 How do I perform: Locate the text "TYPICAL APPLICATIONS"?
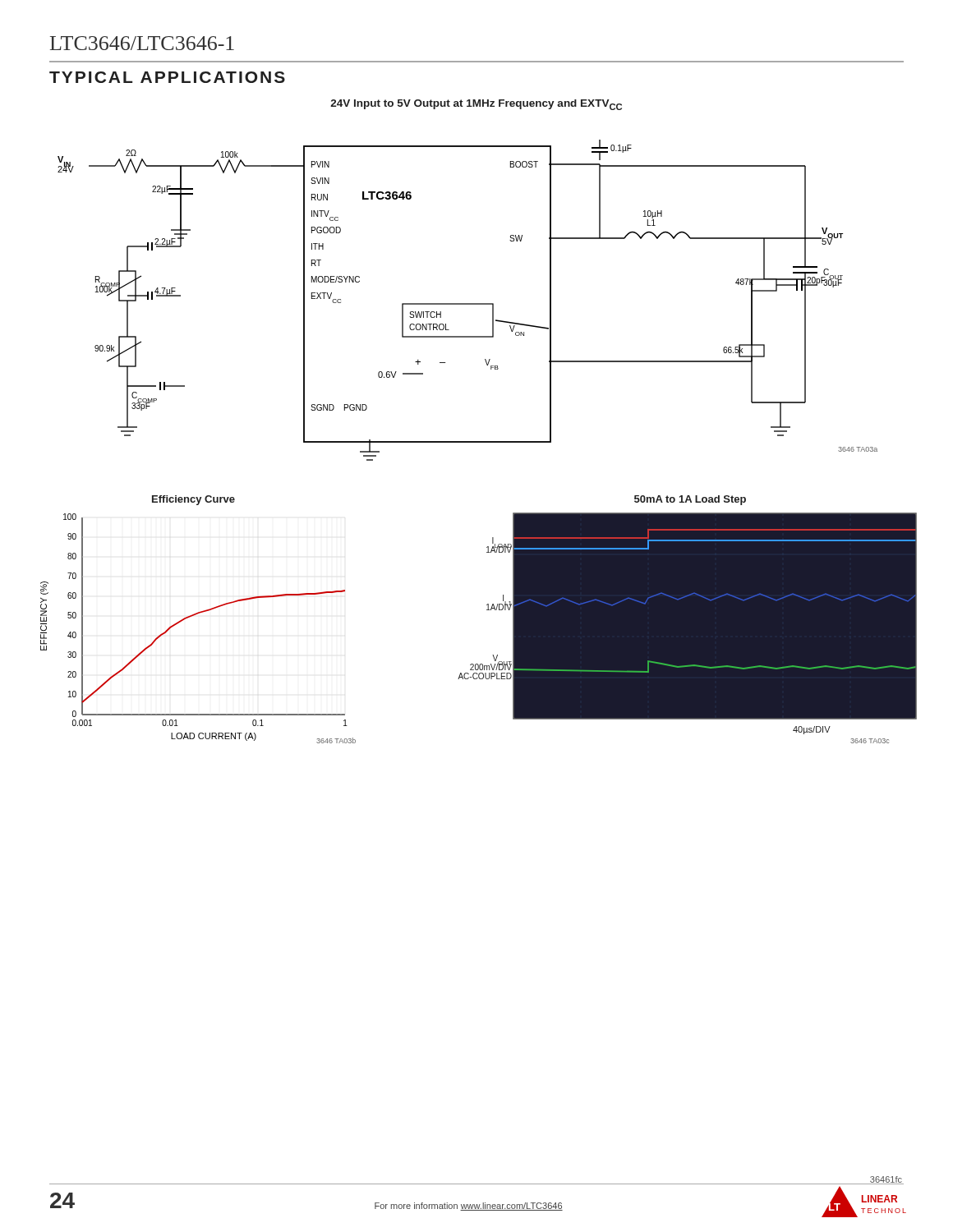[x=168, y=77]
